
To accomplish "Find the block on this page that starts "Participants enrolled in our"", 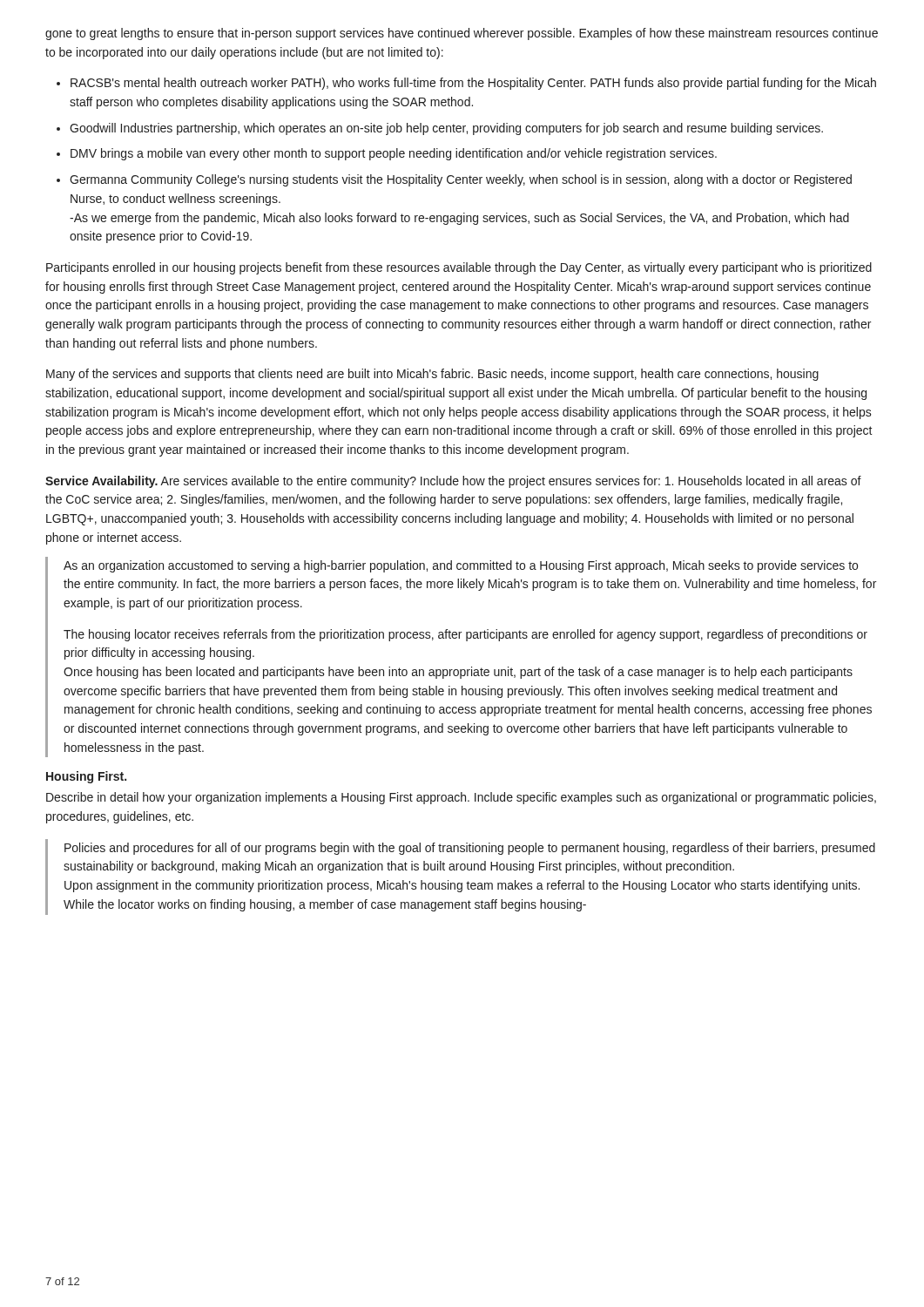I will point(459,305).
